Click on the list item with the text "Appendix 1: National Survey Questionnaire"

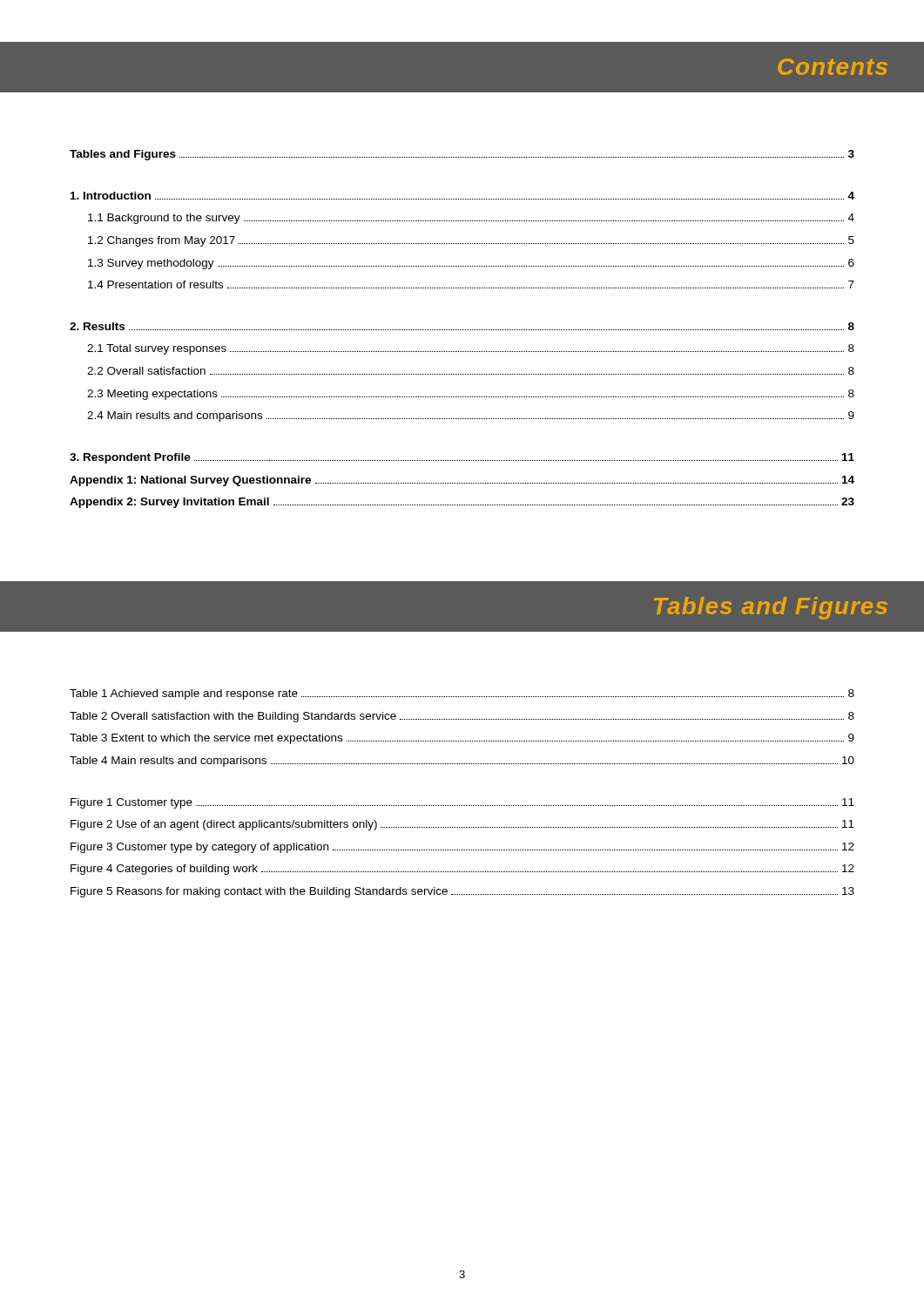tap(462, 480)
